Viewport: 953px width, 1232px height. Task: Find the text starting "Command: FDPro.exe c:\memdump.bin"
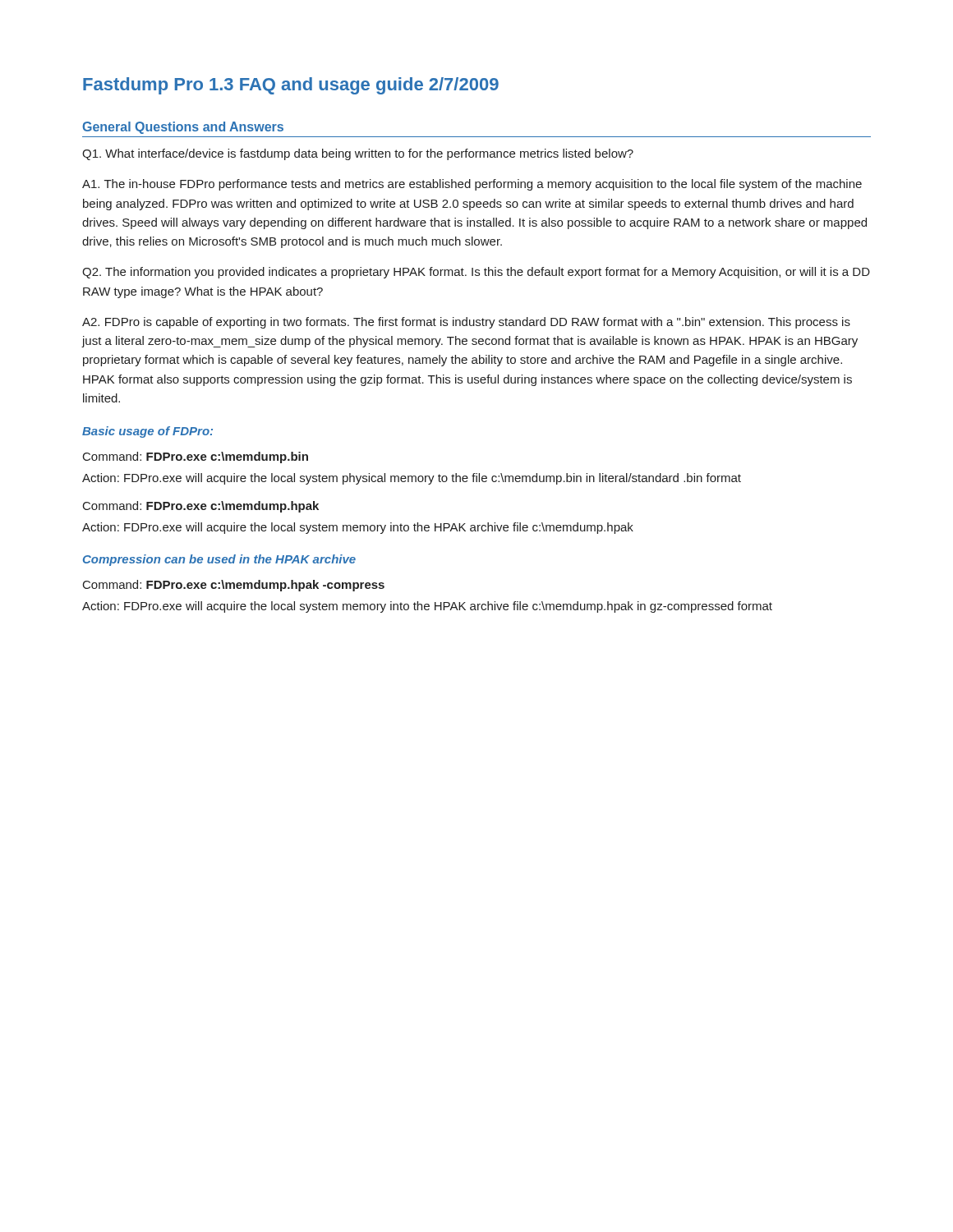(196, 456)
